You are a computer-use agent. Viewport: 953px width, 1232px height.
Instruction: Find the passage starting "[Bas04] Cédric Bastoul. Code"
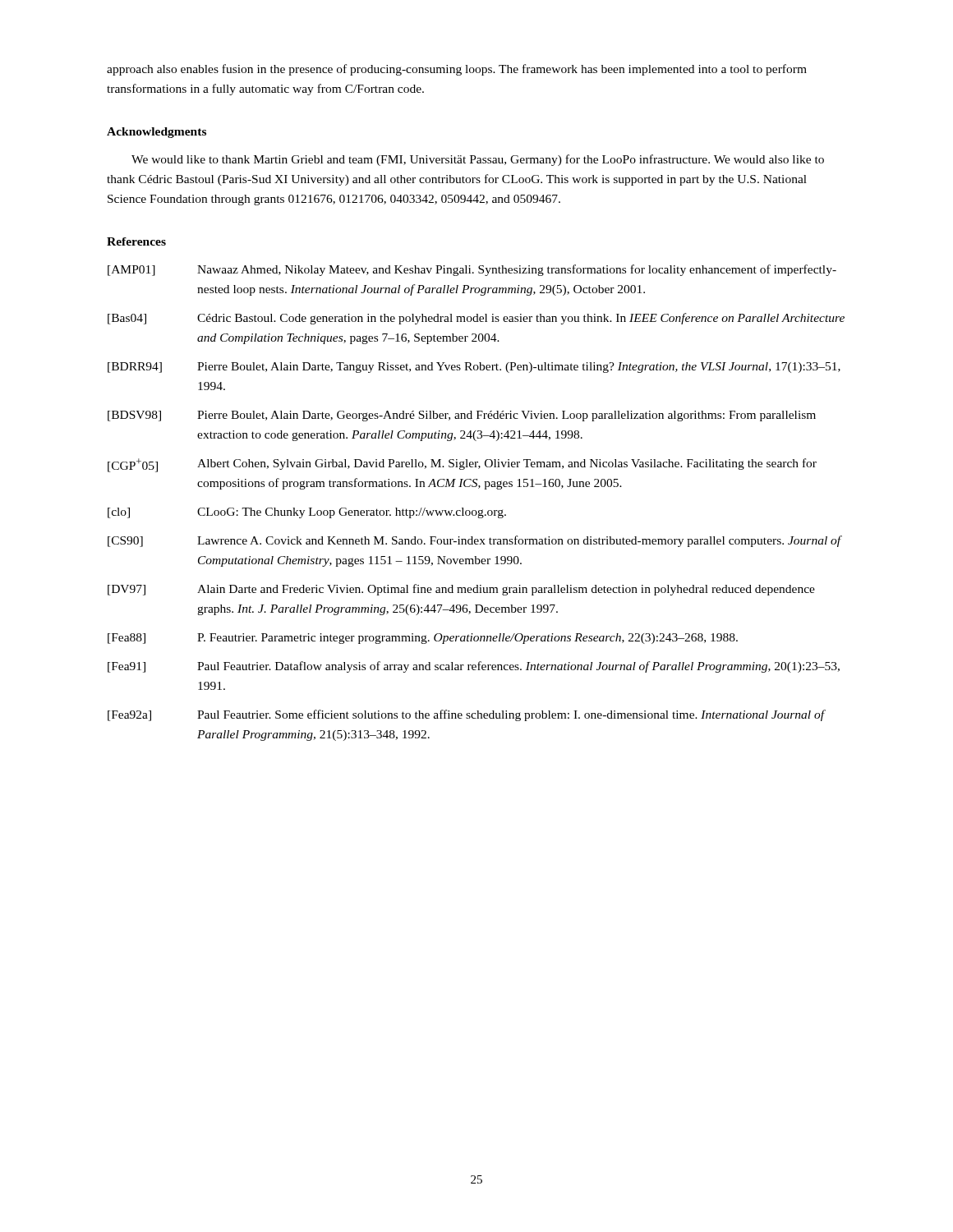(x=476, y=328)
